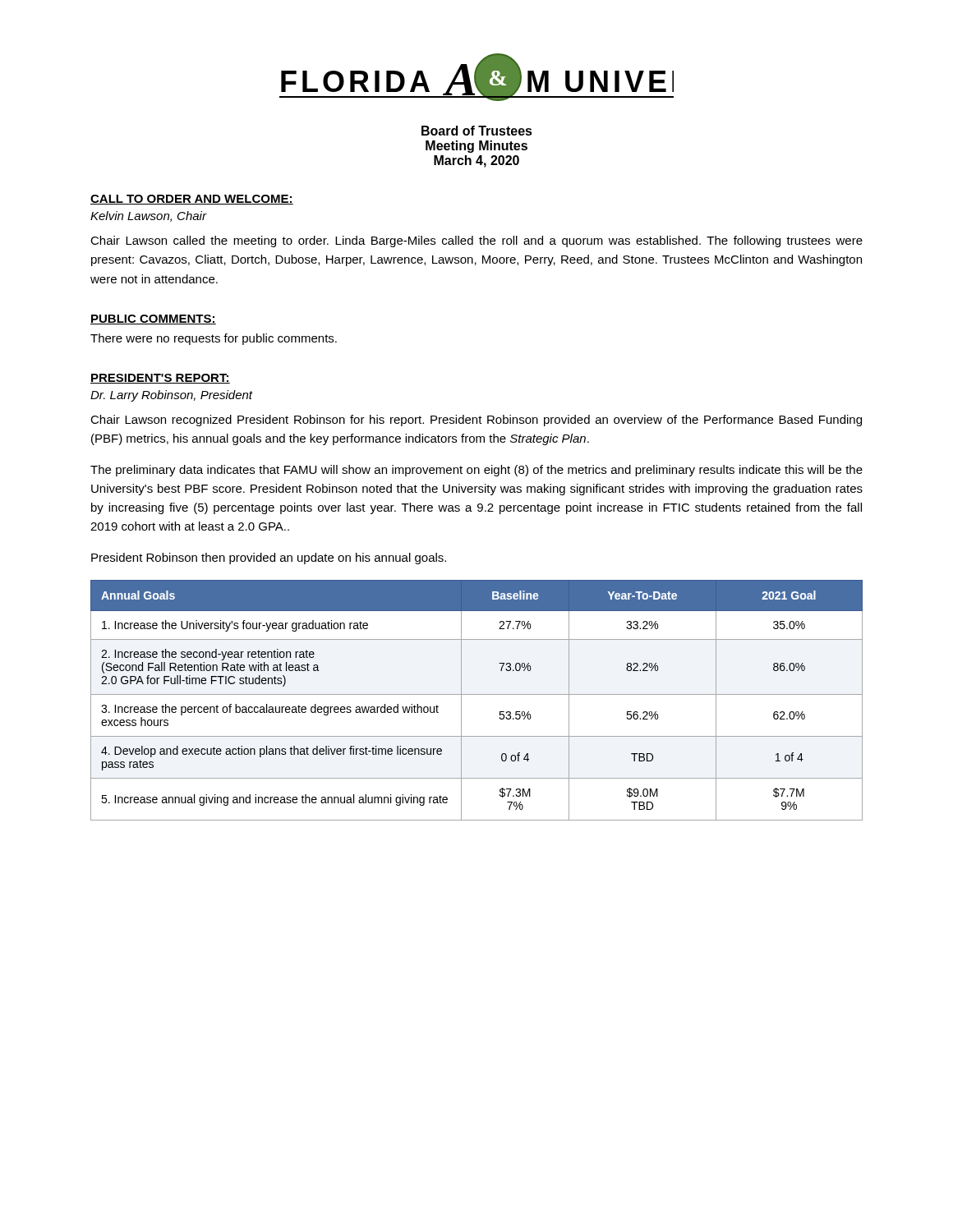The height and width of the screenshot is (1232, 953).
Task: Click the passage that begins "There were no requests for"
Action: (x=214, y=338)
